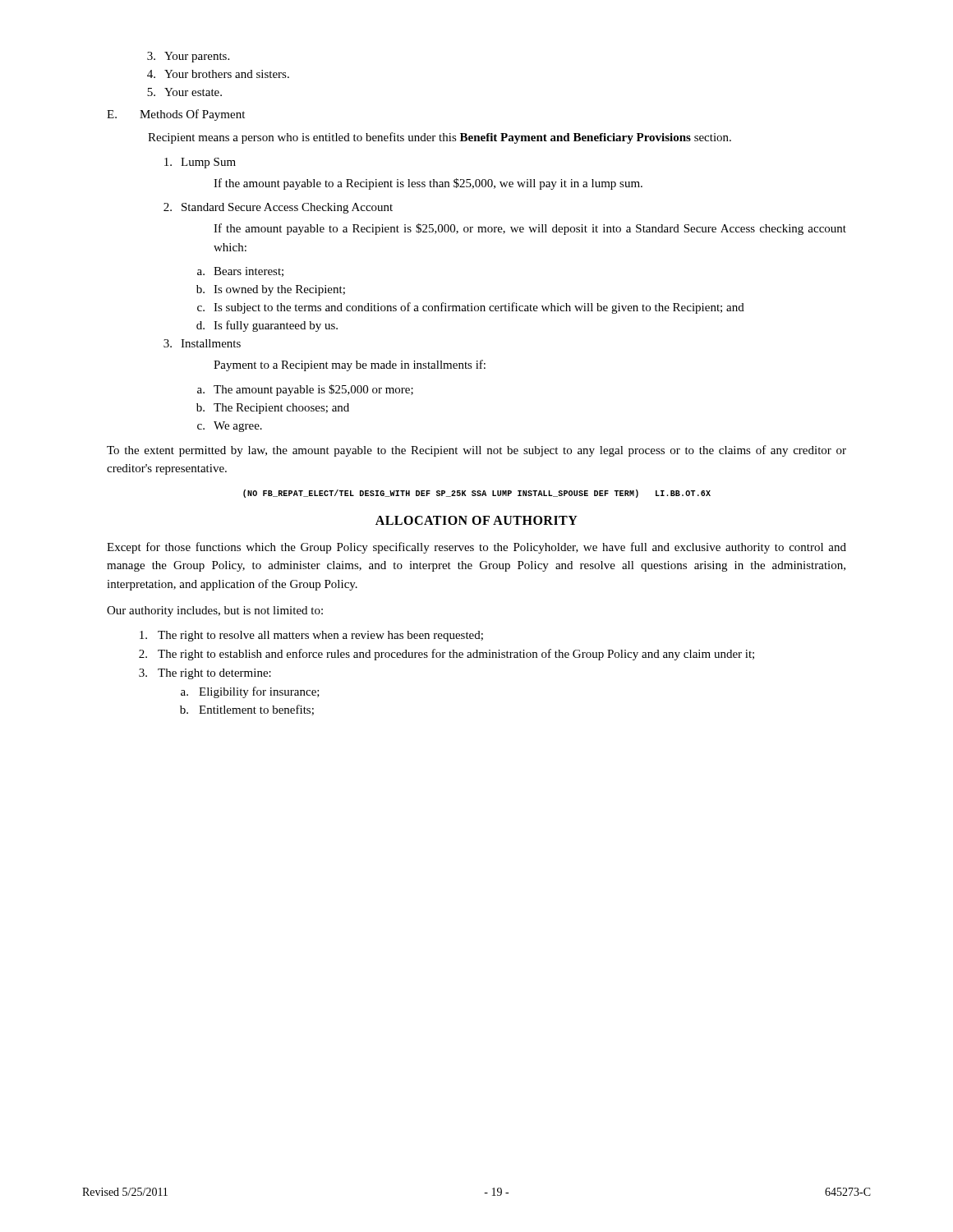Find the list item with the text "c. Is subject to the terms"
The image size is (953, 1232).
coord(513,308)
